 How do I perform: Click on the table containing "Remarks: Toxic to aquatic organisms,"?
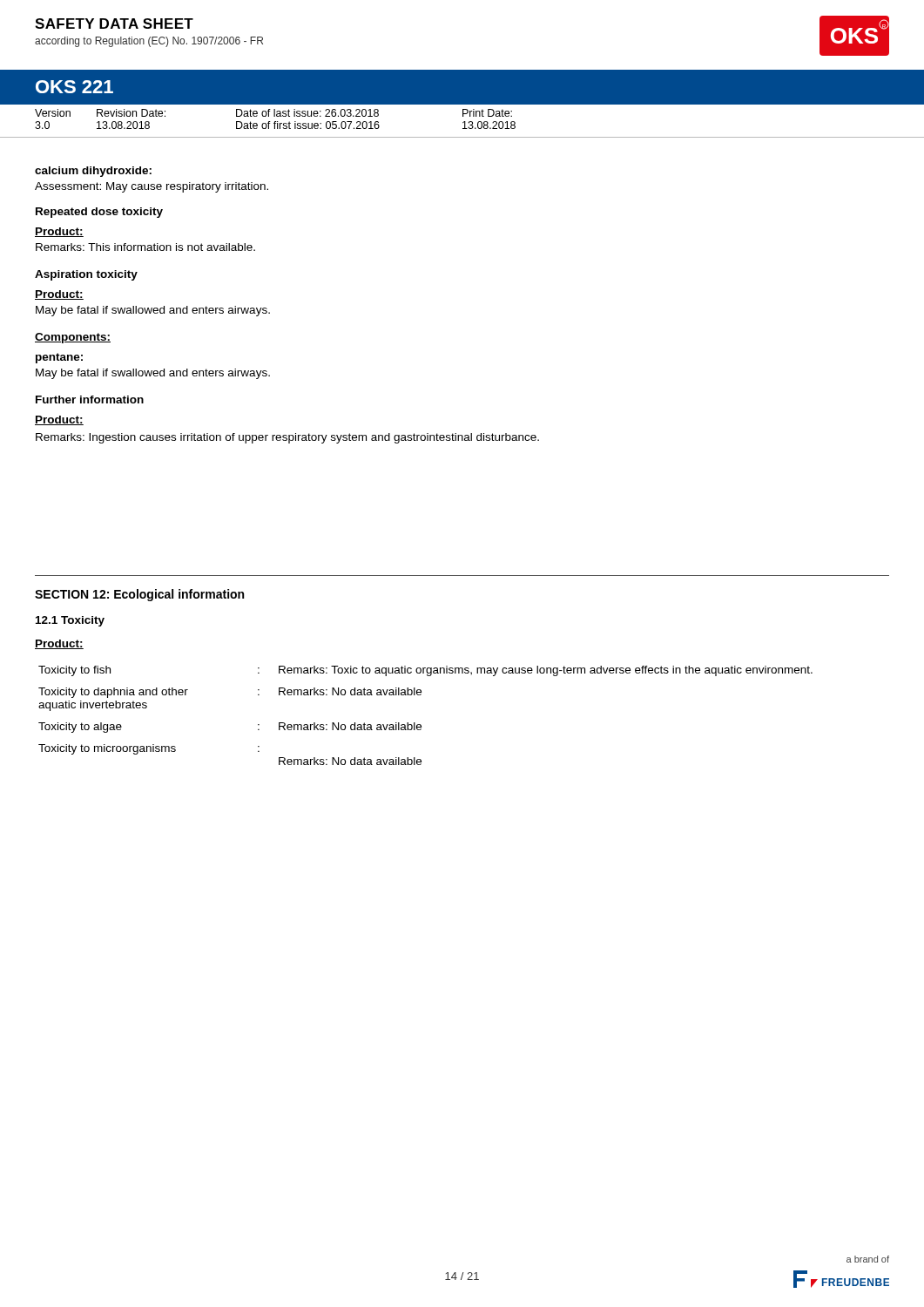[462, 715]
